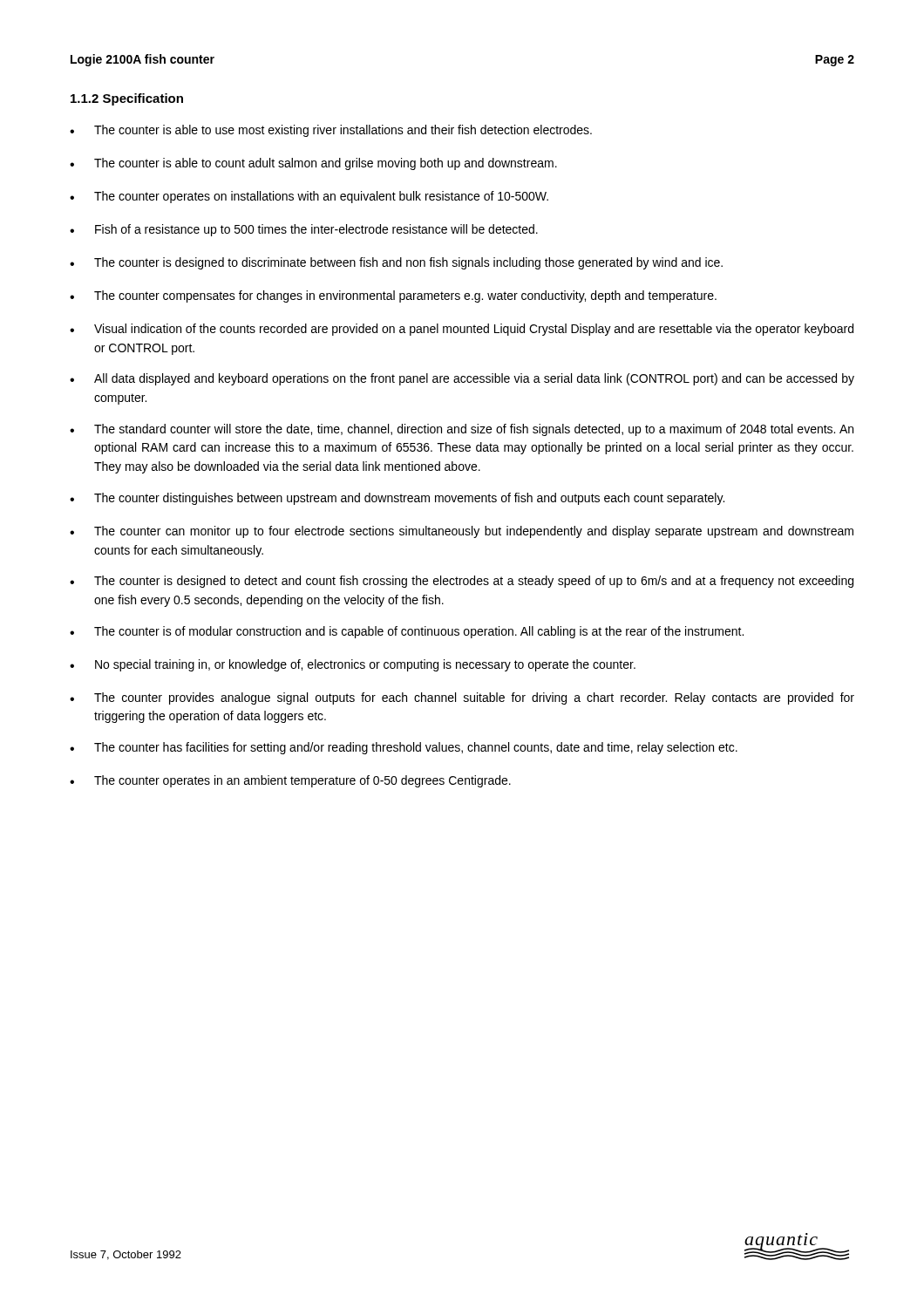Where is the passage that starts "• The standard counter will store"?
The image size is (924, 1308).
click(462, 448)
